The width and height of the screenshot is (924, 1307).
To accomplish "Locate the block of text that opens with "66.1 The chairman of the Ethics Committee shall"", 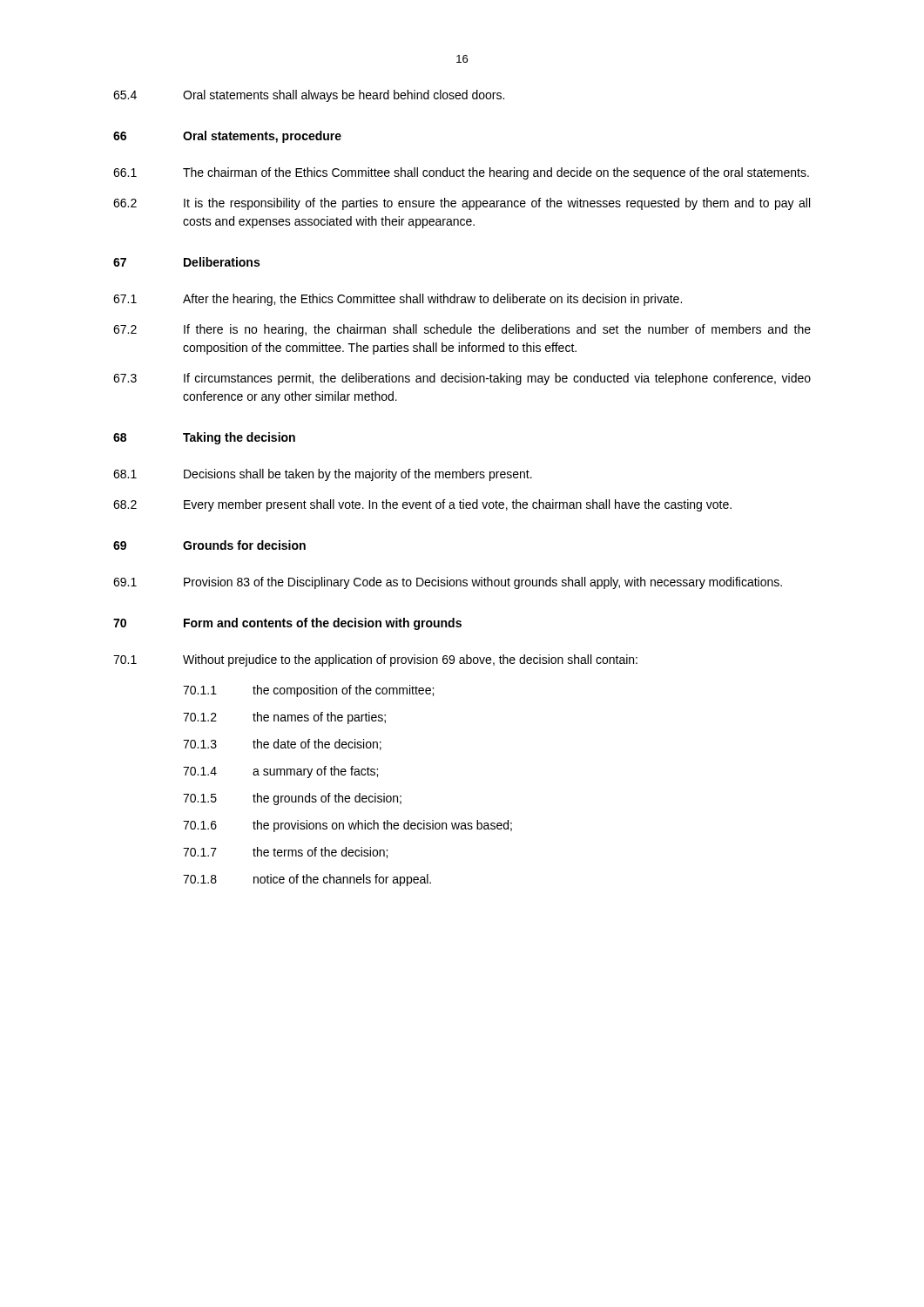I will click(x=462, y=173).
